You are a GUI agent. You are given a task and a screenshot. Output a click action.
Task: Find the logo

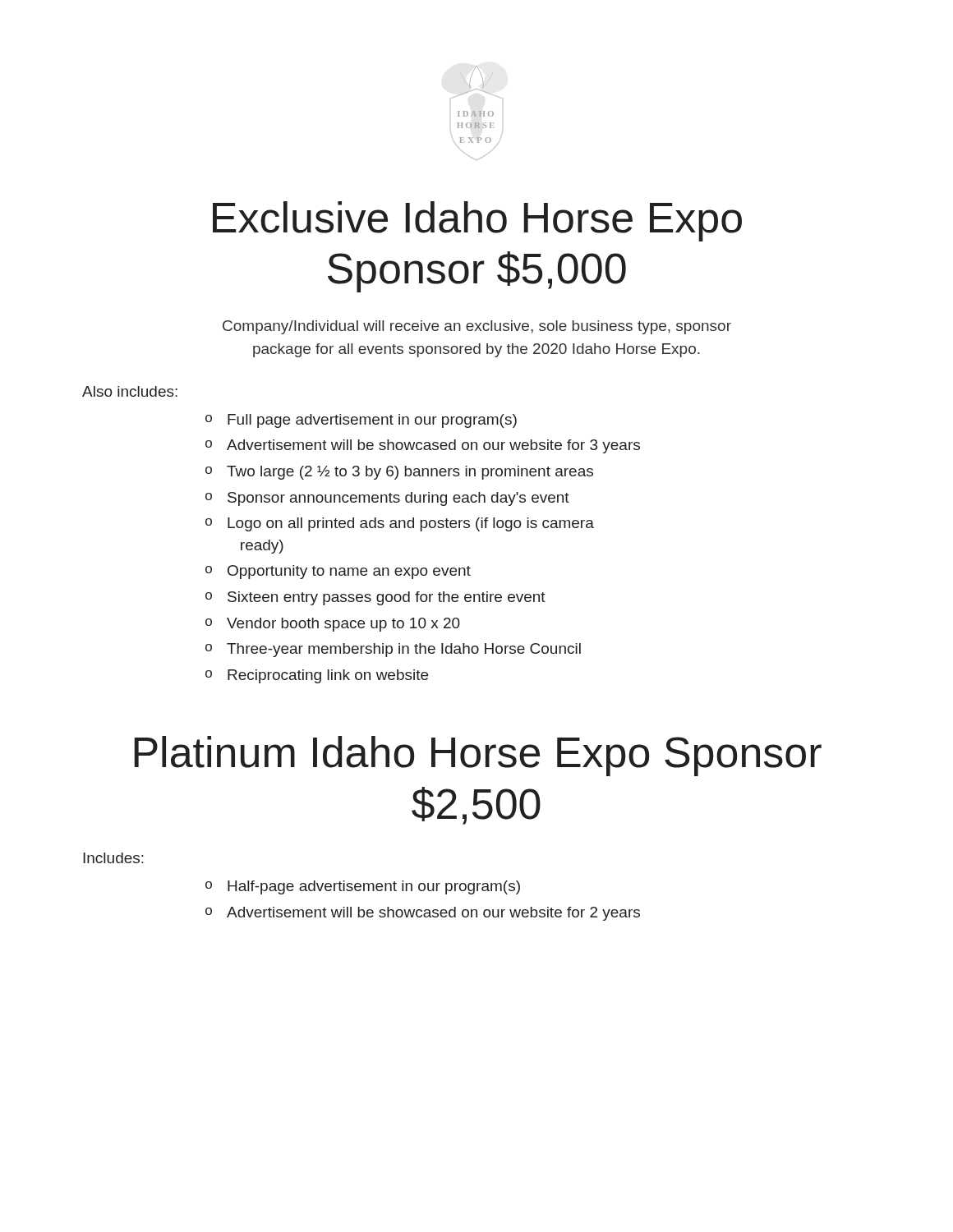pyautogui.click(x=476, y=117)
